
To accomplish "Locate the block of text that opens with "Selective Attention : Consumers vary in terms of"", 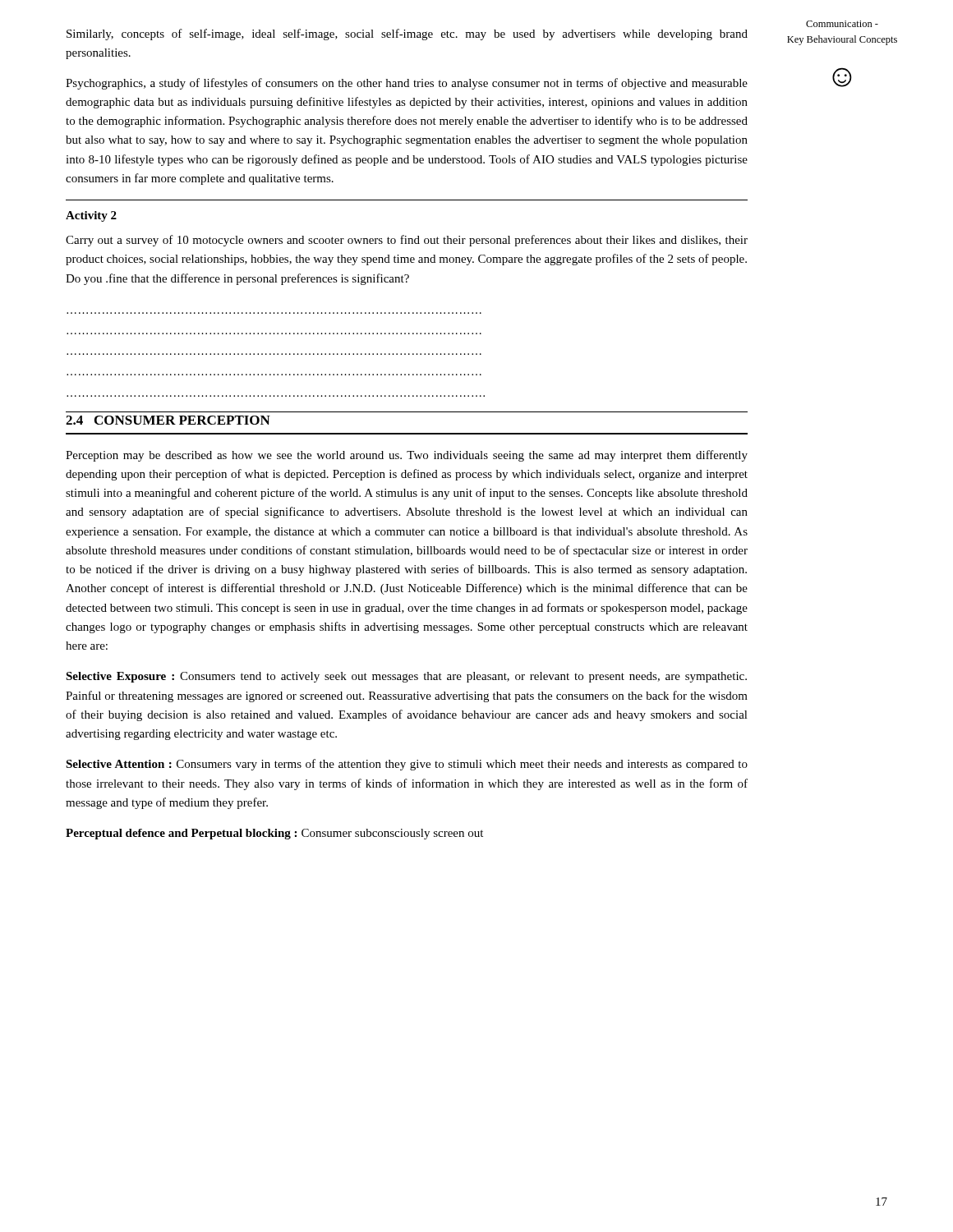I will click(x=407, y=783).
